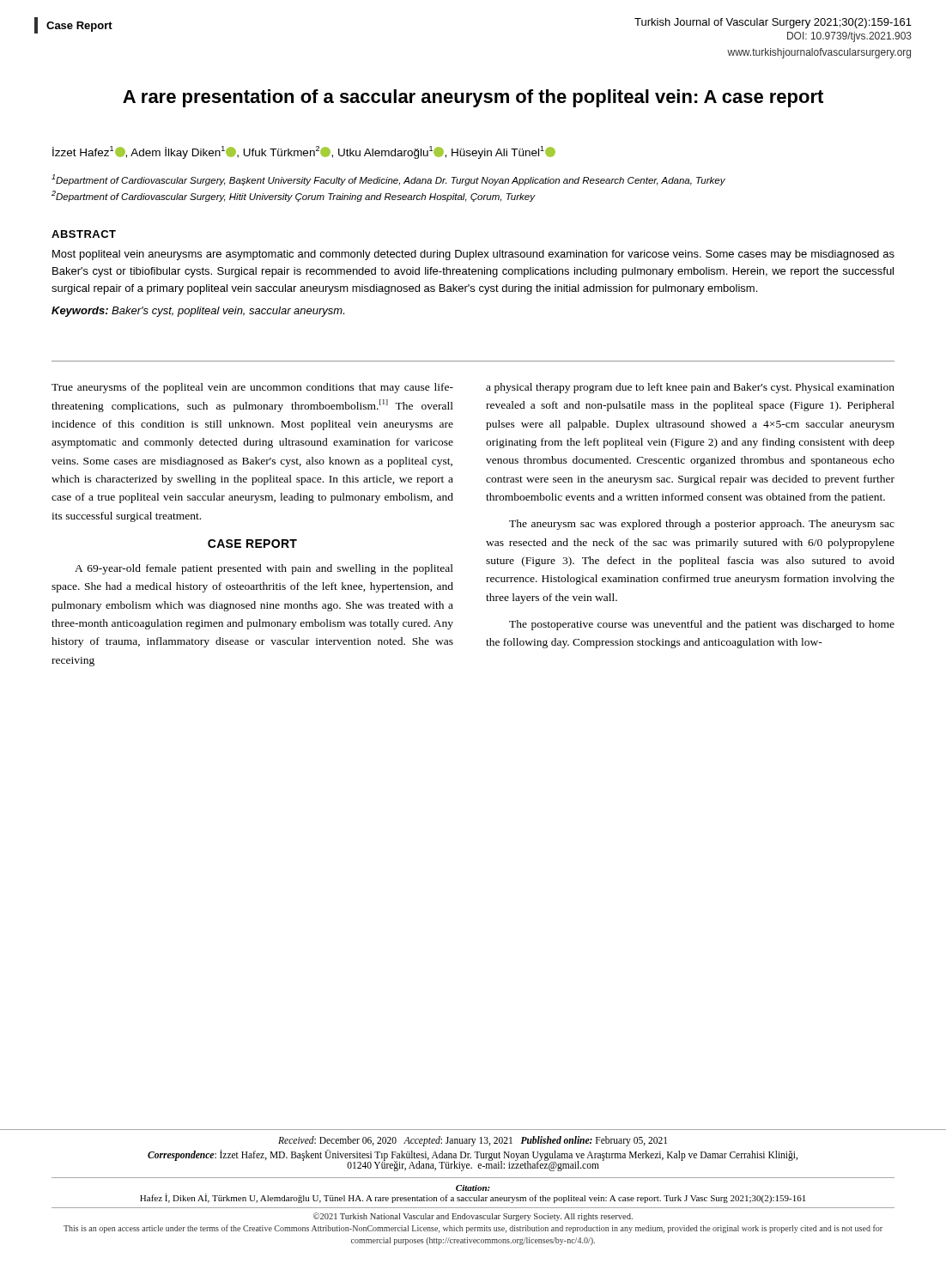Navigate to the text block starting "CASE REPORT"
This screenshot has height=1288, width=946.
click(x=252, y=544)
